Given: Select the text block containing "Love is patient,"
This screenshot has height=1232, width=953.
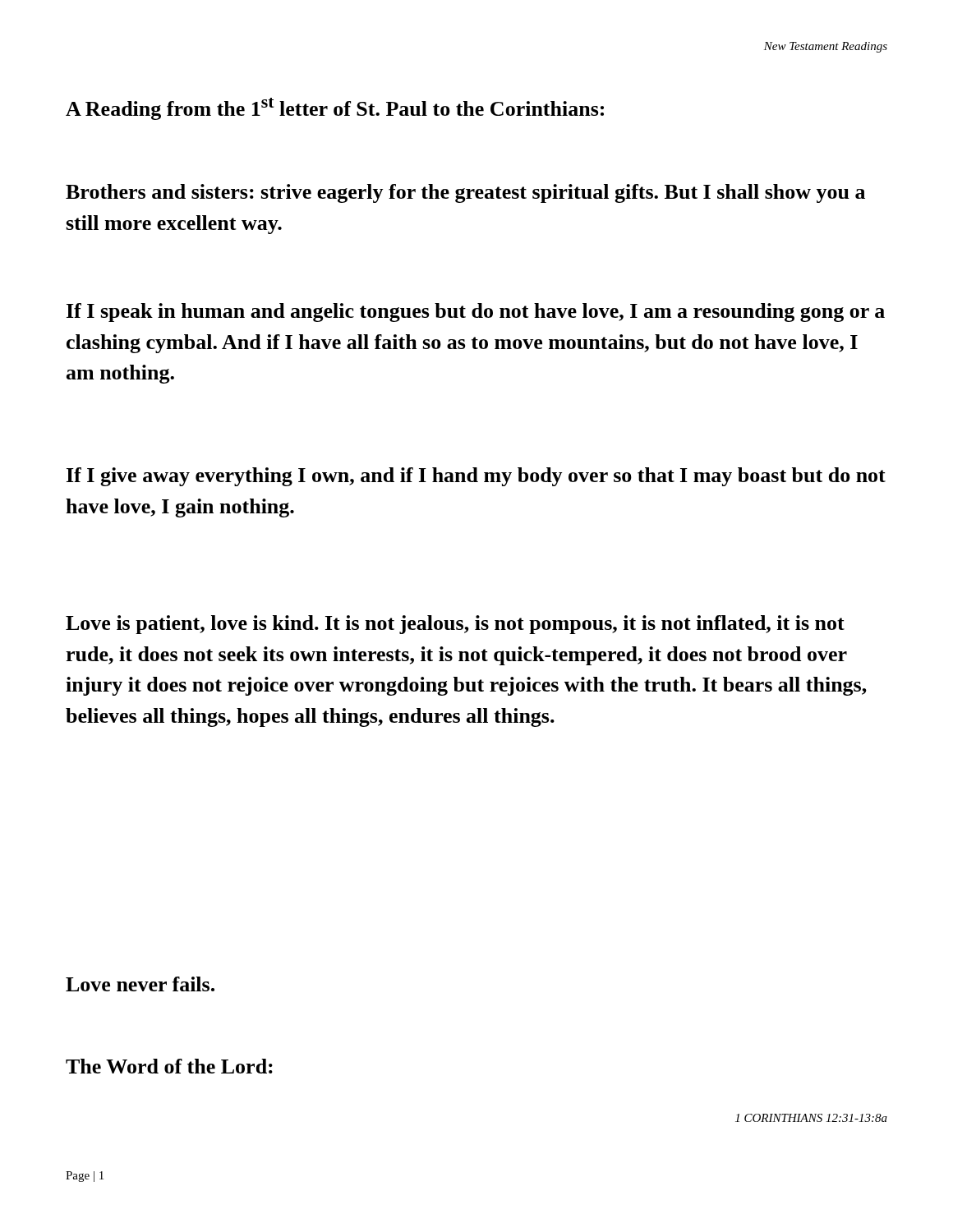Looking at the screenshot, I should pos(476,670).
